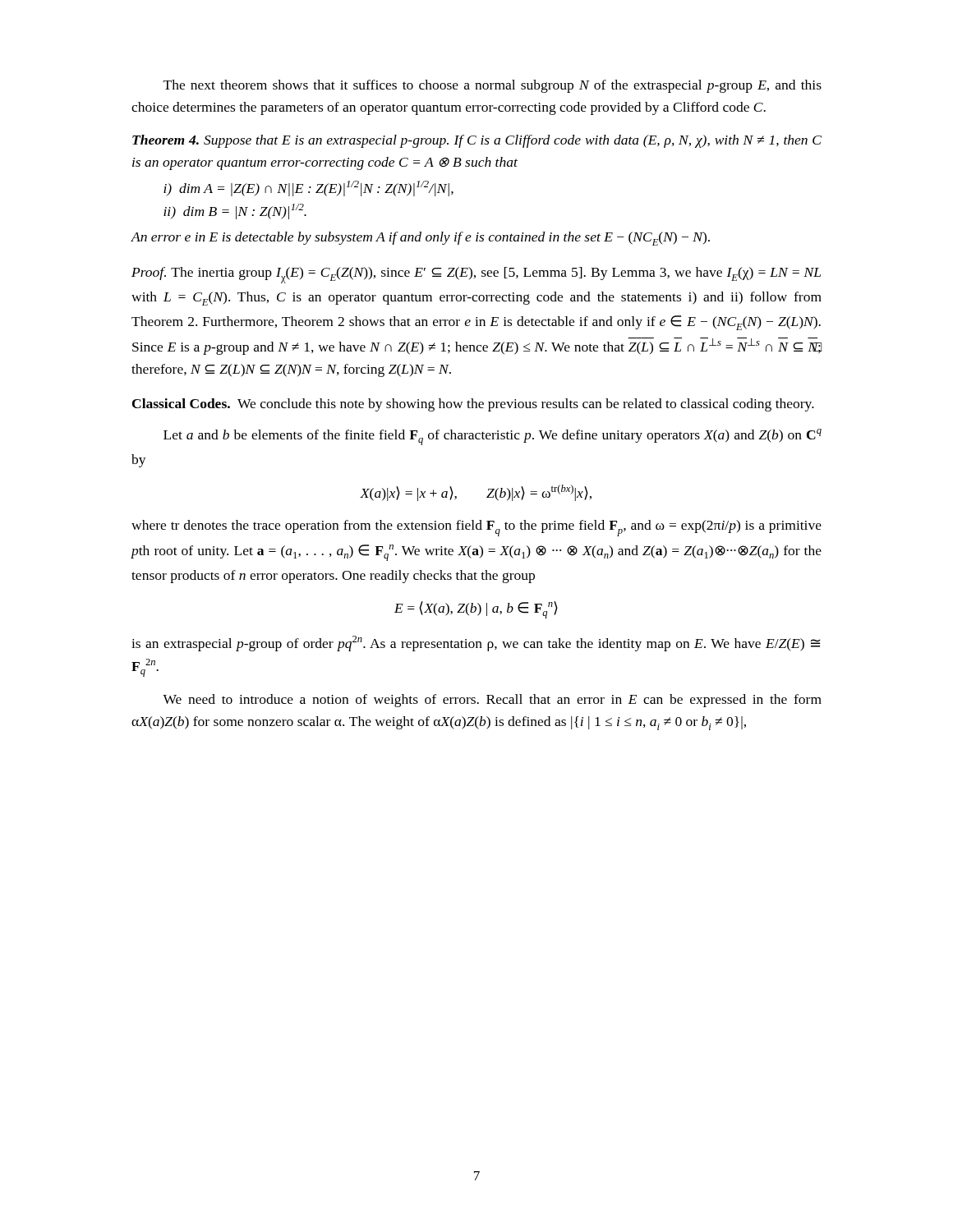
Task: Point to the text starting "Classical Codes. We"
Action: tap(476, 403)
